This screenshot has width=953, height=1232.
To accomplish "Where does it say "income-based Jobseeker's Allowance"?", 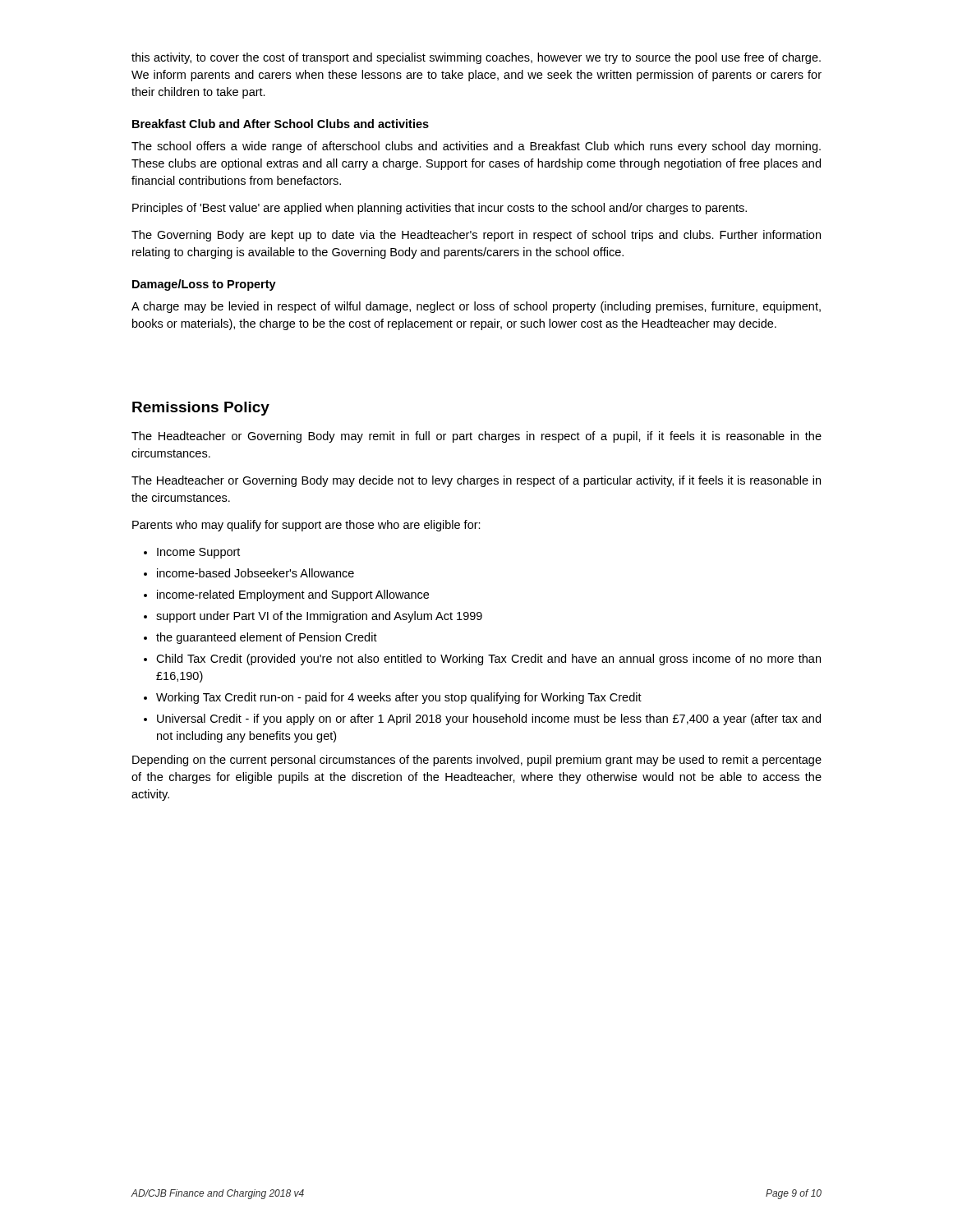I will tap(256, 573).
